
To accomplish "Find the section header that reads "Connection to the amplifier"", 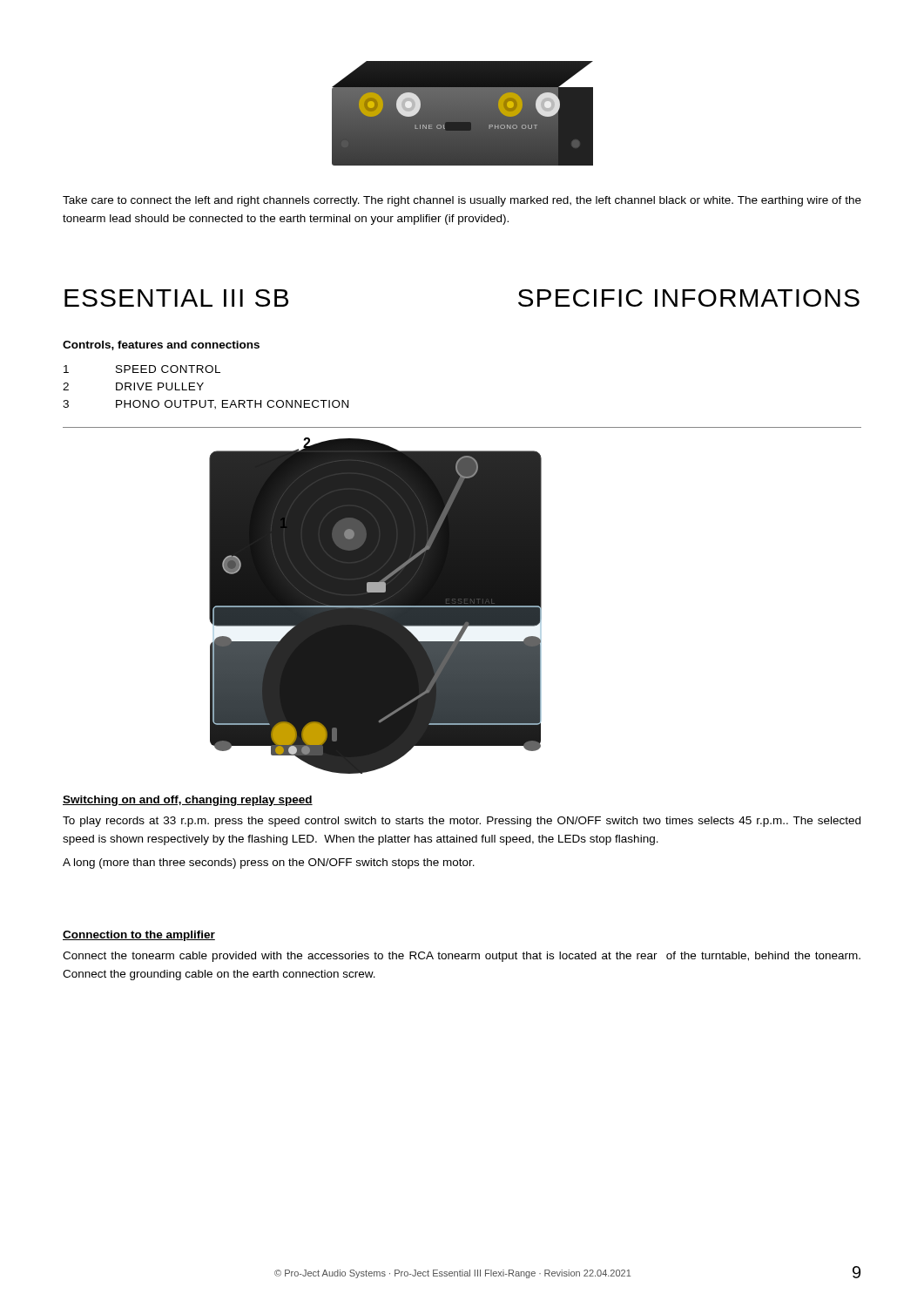I will click(139, 935).
